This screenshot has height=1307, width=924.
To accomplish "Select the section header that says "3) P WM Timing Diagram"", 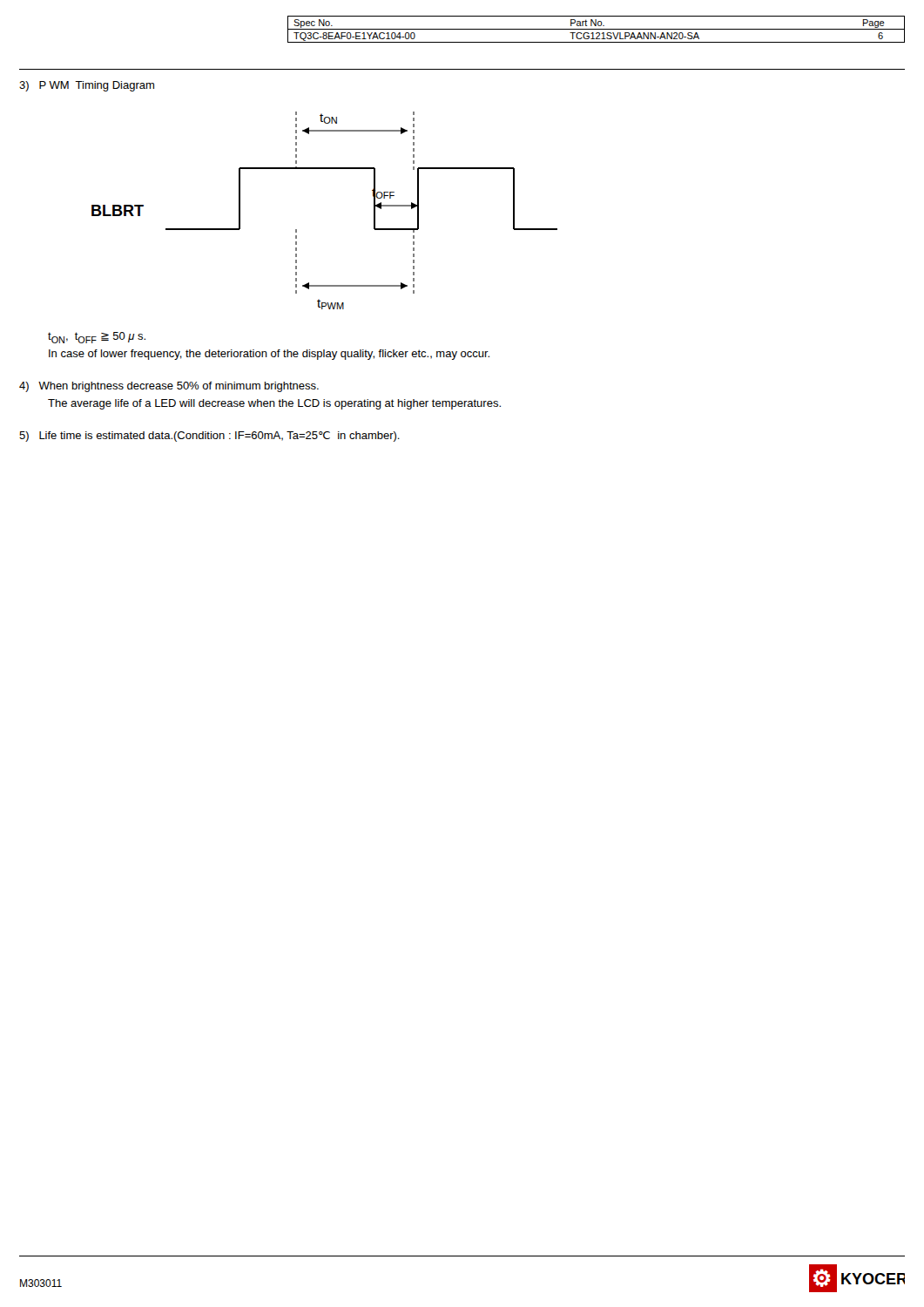I will pos(87,85).
